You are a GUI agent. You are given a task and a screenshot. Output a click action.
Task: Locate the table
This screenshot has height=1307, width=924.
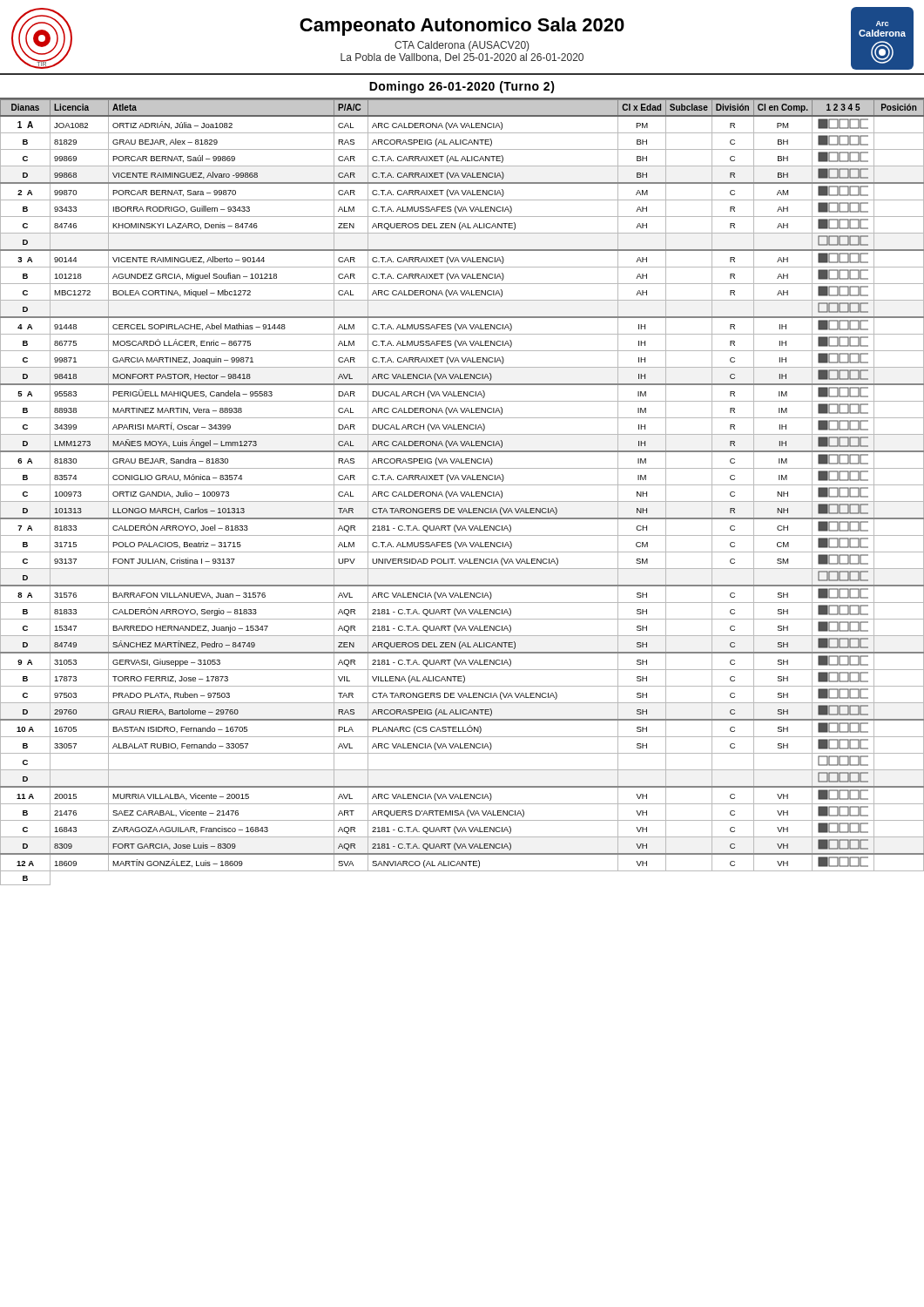(x=462, y=492)
